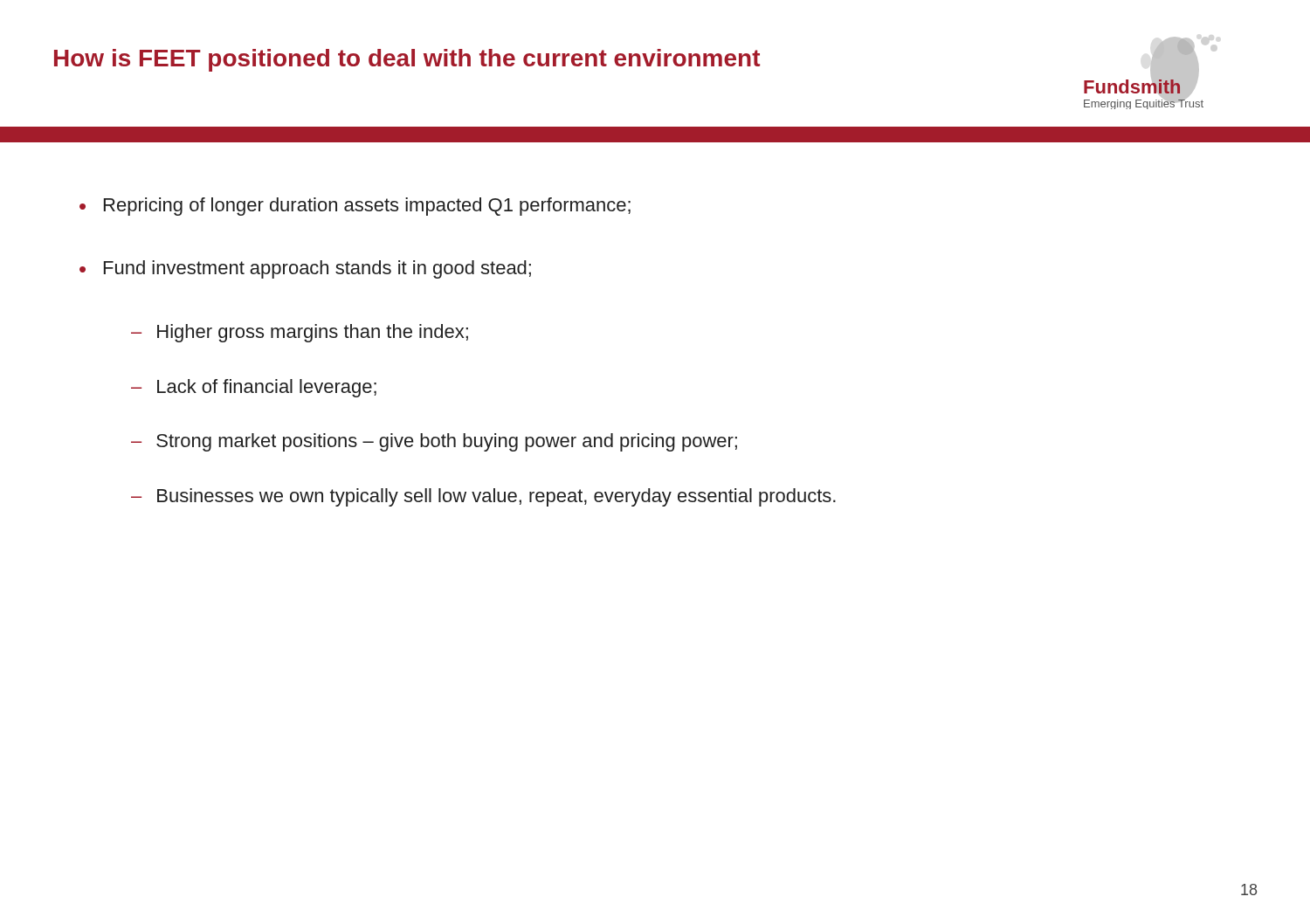
Task: Find the element starting "– Lack of financial leverage;"
Action: (254, 387)
